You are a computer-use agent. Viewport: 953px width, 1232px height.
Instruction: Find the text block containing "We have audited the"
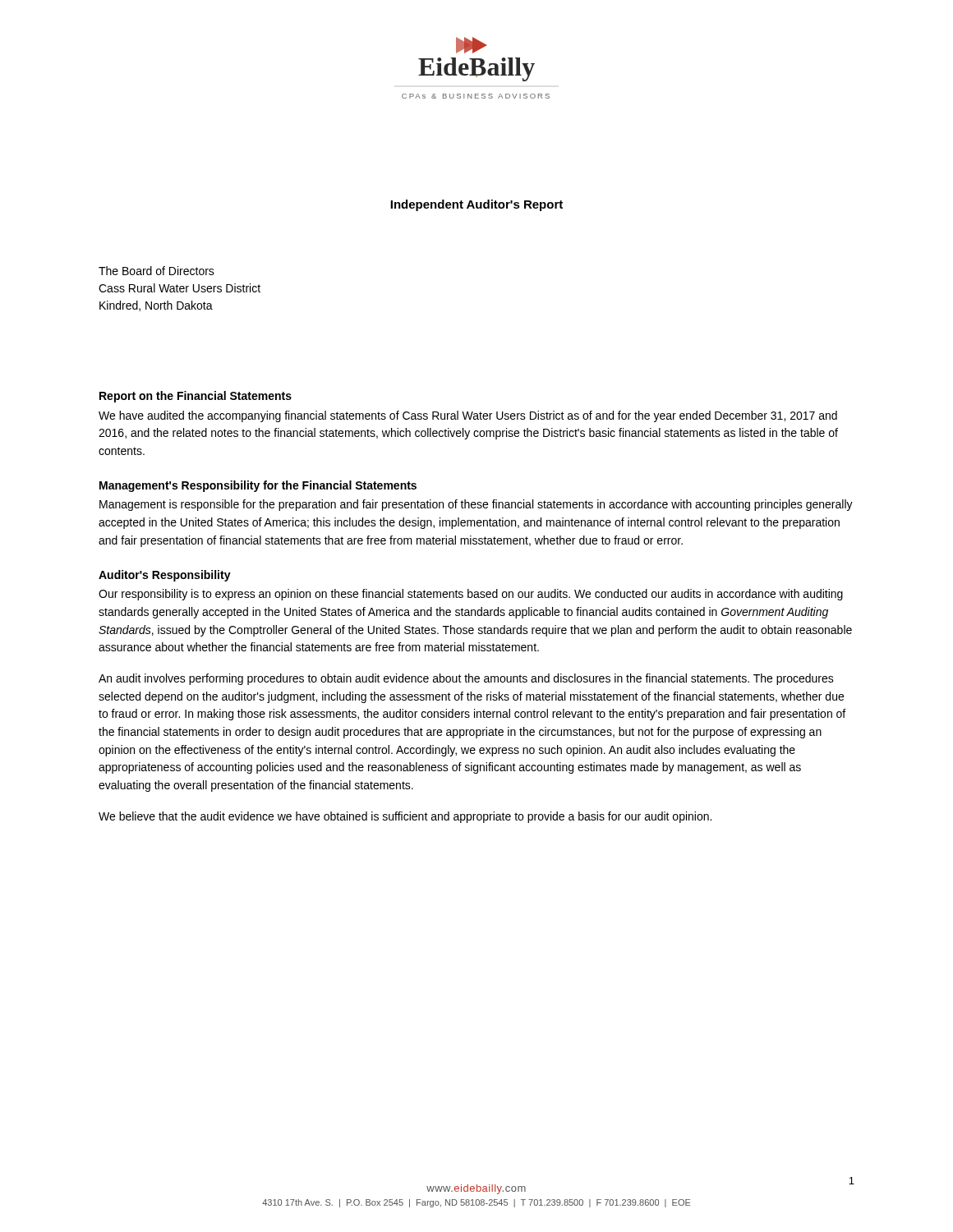tap(476, 434)
